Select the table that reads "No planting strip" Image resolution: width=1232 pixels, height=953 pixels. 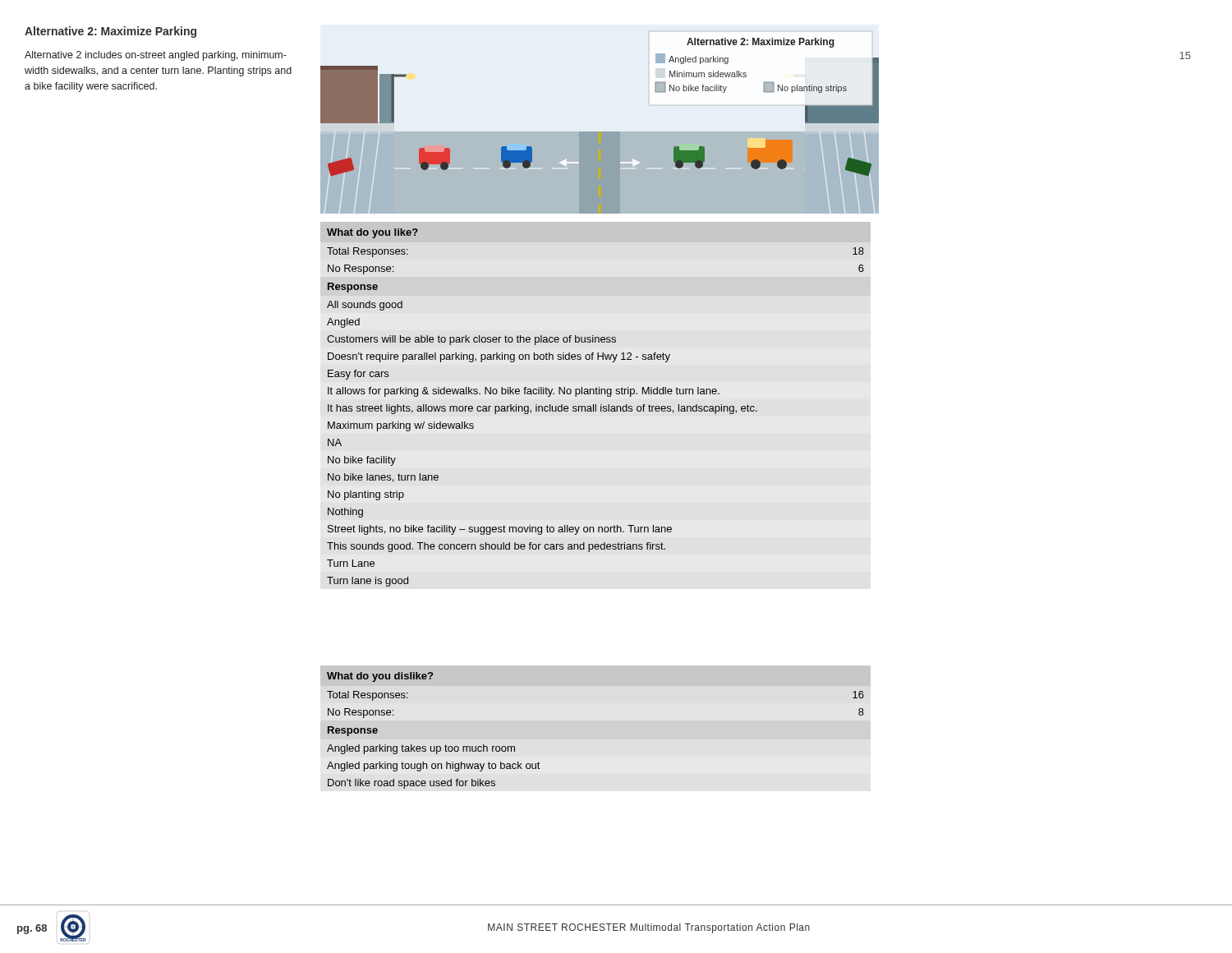pyautogui.click(x=600, y=414)
